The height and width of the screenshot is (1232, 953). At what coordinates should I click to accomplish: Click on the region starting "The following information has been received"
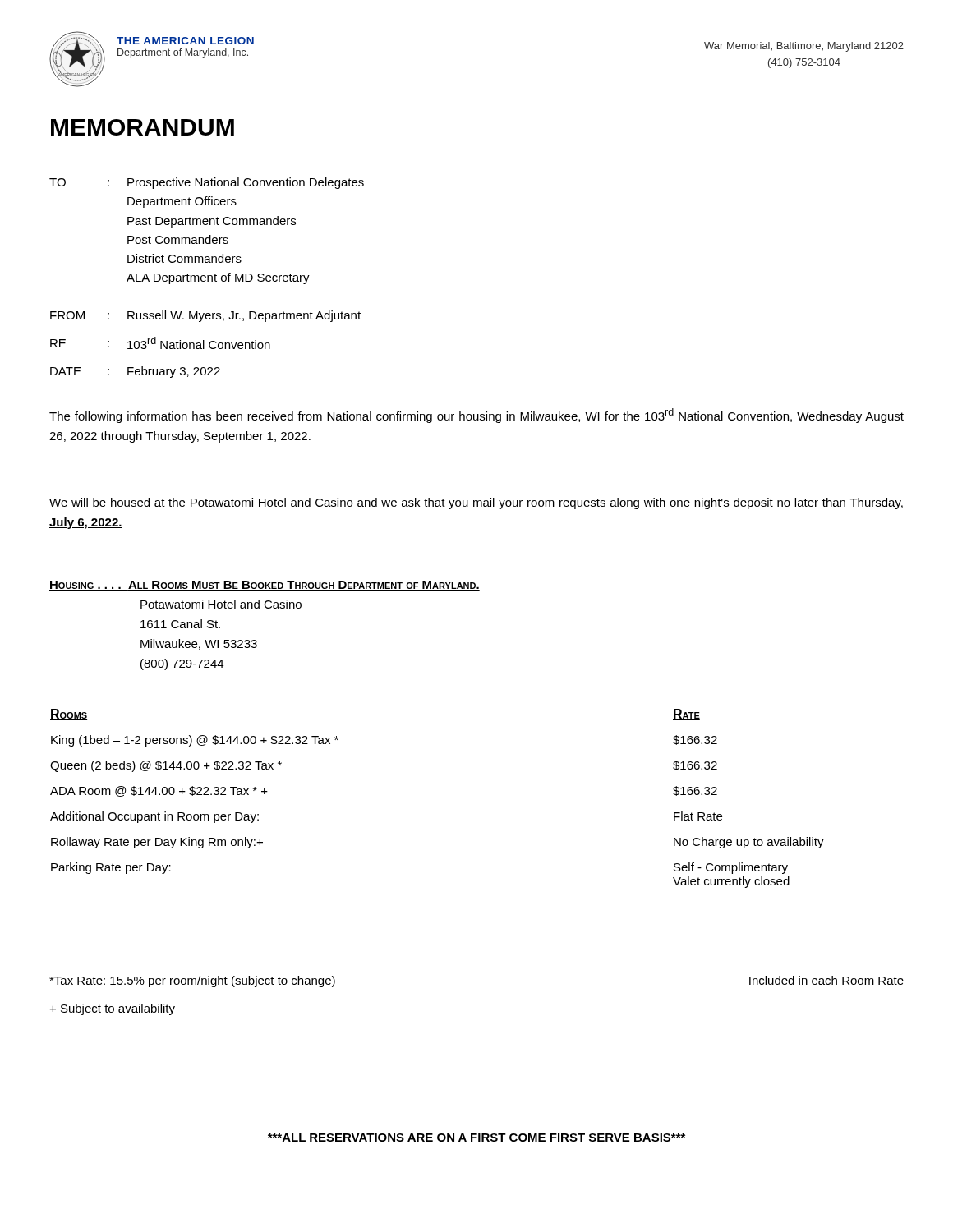(x=476, y=425)
